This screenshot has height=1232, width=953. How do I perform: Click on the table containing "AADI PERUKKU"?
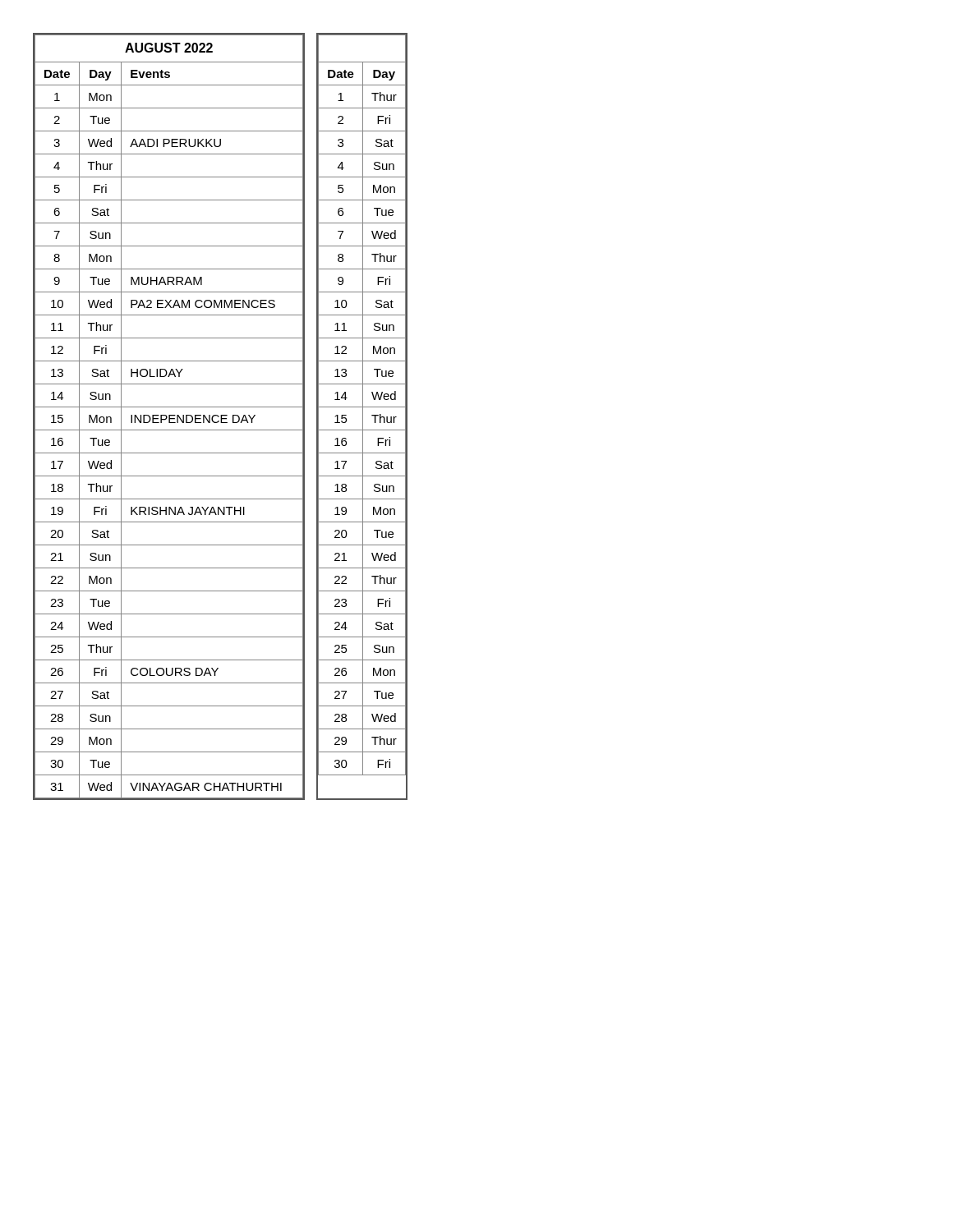pyautogui.click(x=169, y=416)
